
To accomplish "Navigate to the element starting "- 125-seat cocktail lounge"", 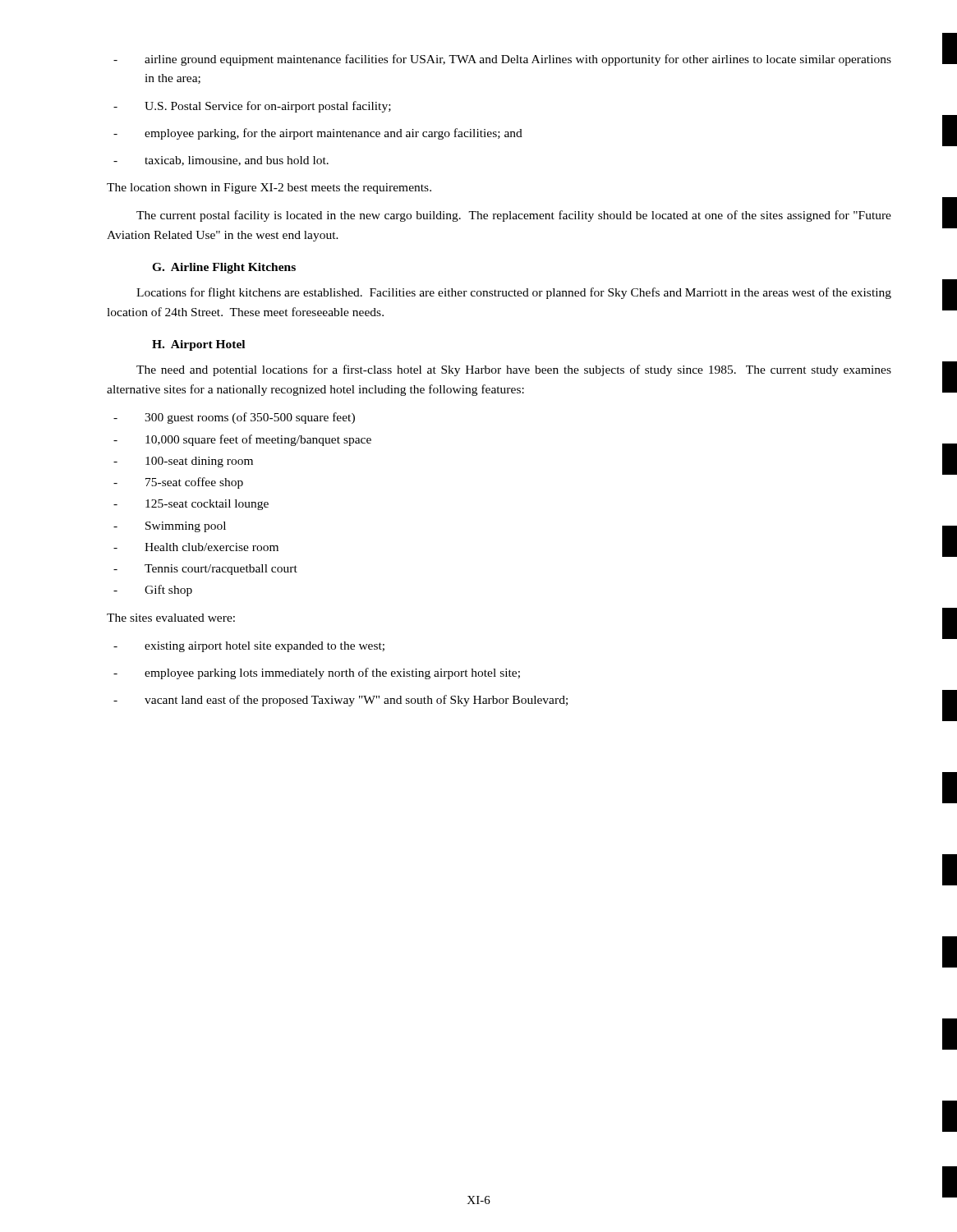I will click(191, 505).
